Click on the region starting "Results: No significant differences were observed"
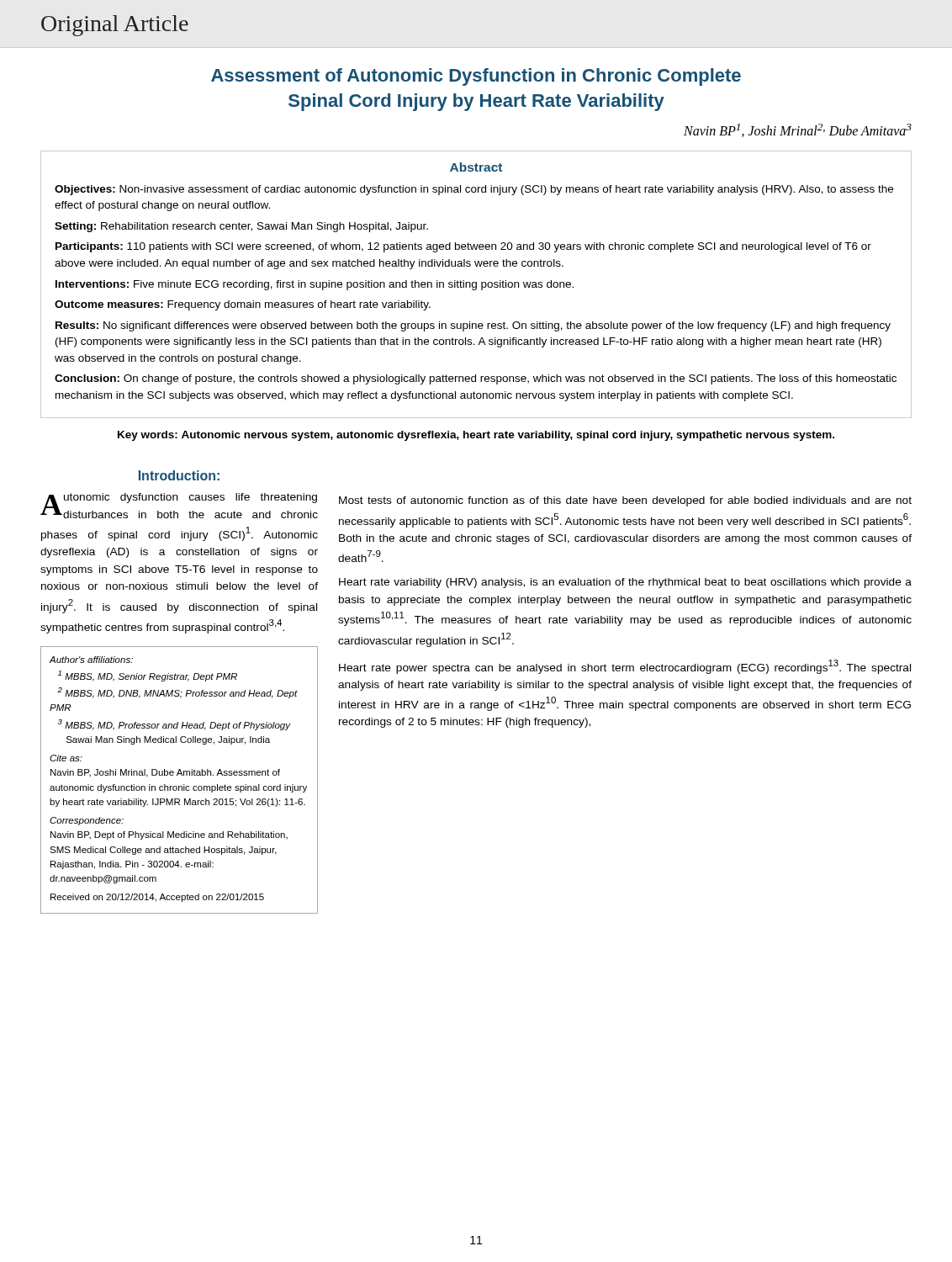The image size is (952, 1262). tap(473, 341)
